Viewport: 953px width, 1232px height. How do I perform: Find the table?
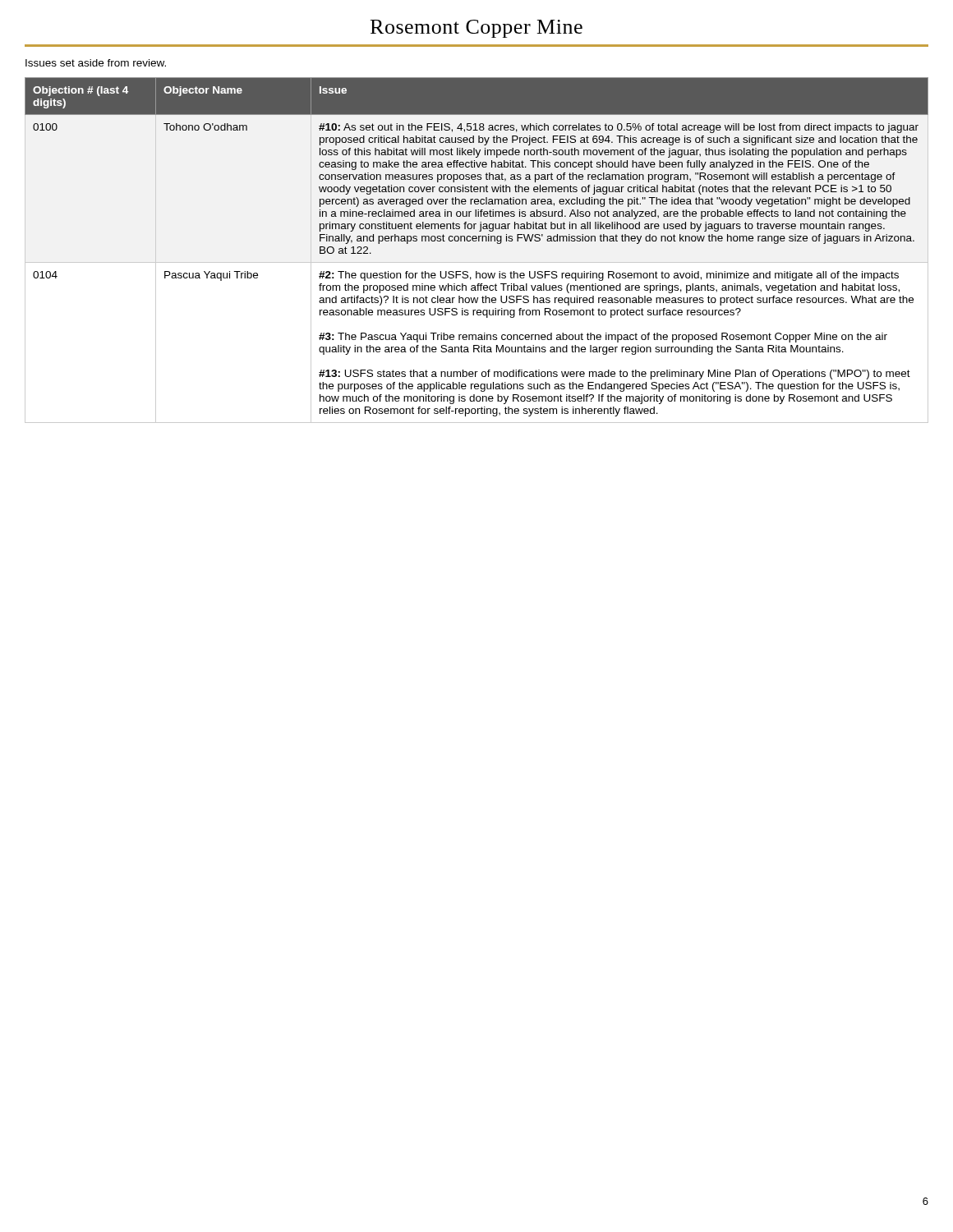(x=476, y=250)
